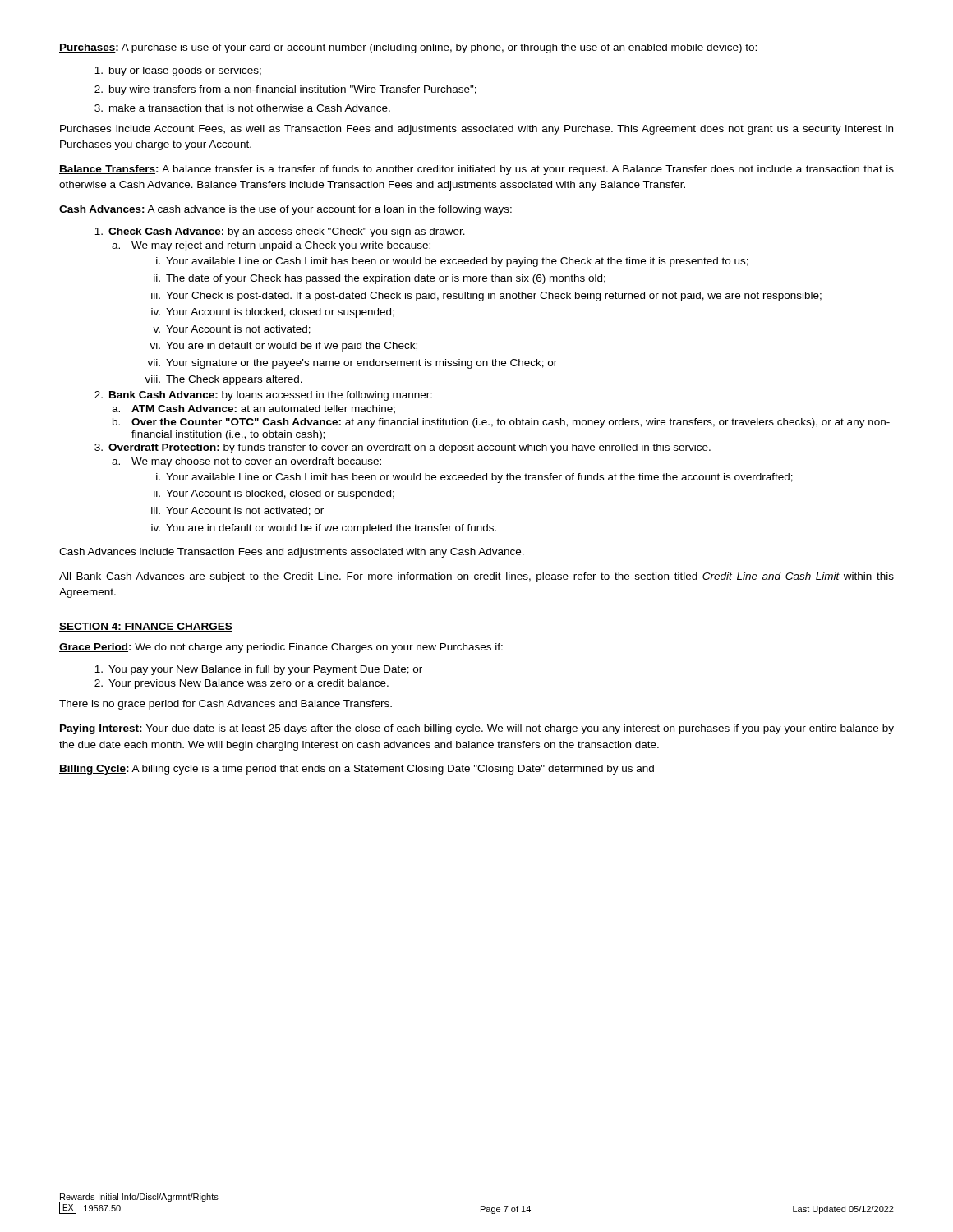Locate the region starting "Check Cash Advance: by an"

(x=280, y=232)
